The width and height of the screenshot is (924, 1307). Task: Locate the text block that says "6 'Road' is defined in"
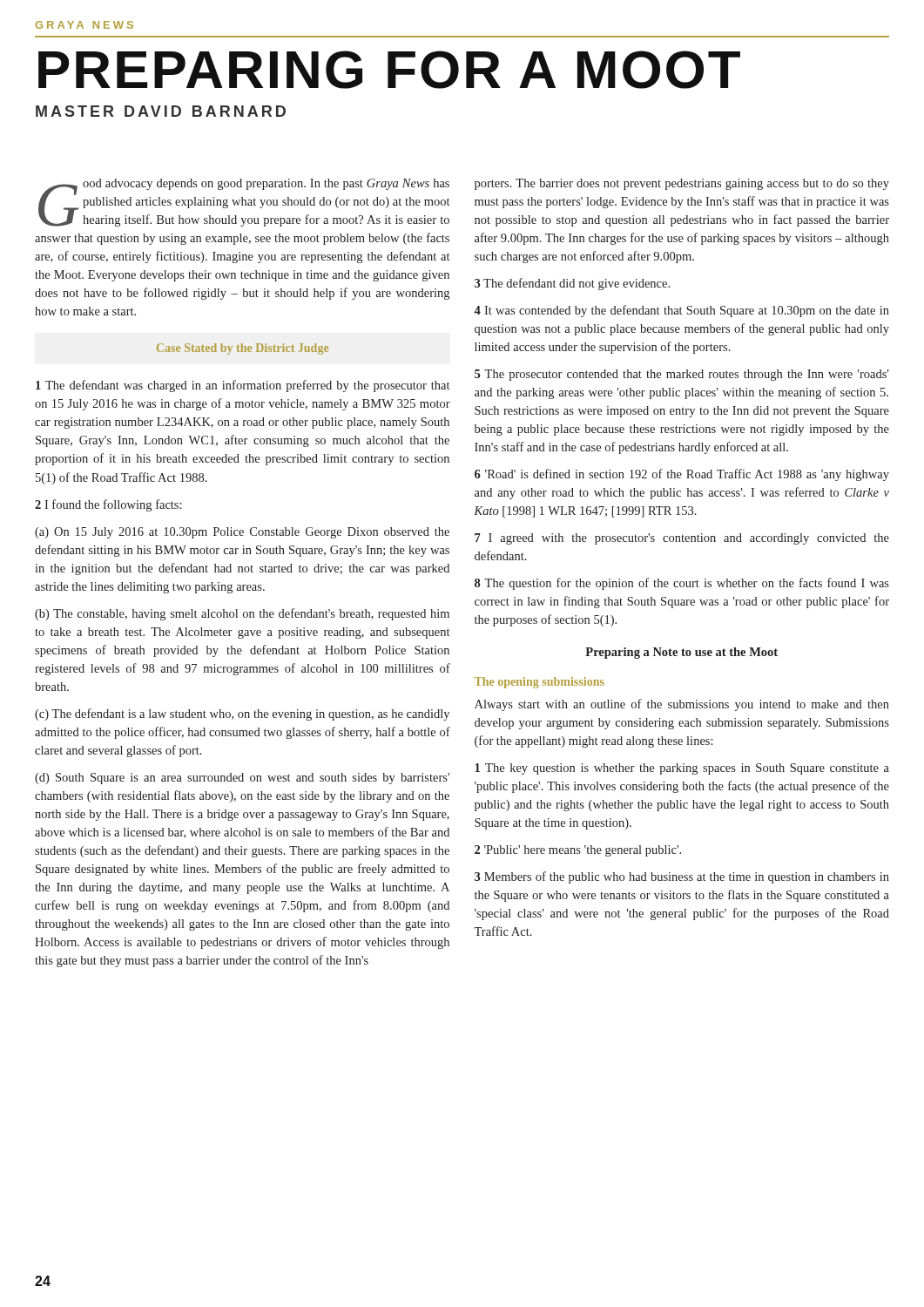(682, 493)
